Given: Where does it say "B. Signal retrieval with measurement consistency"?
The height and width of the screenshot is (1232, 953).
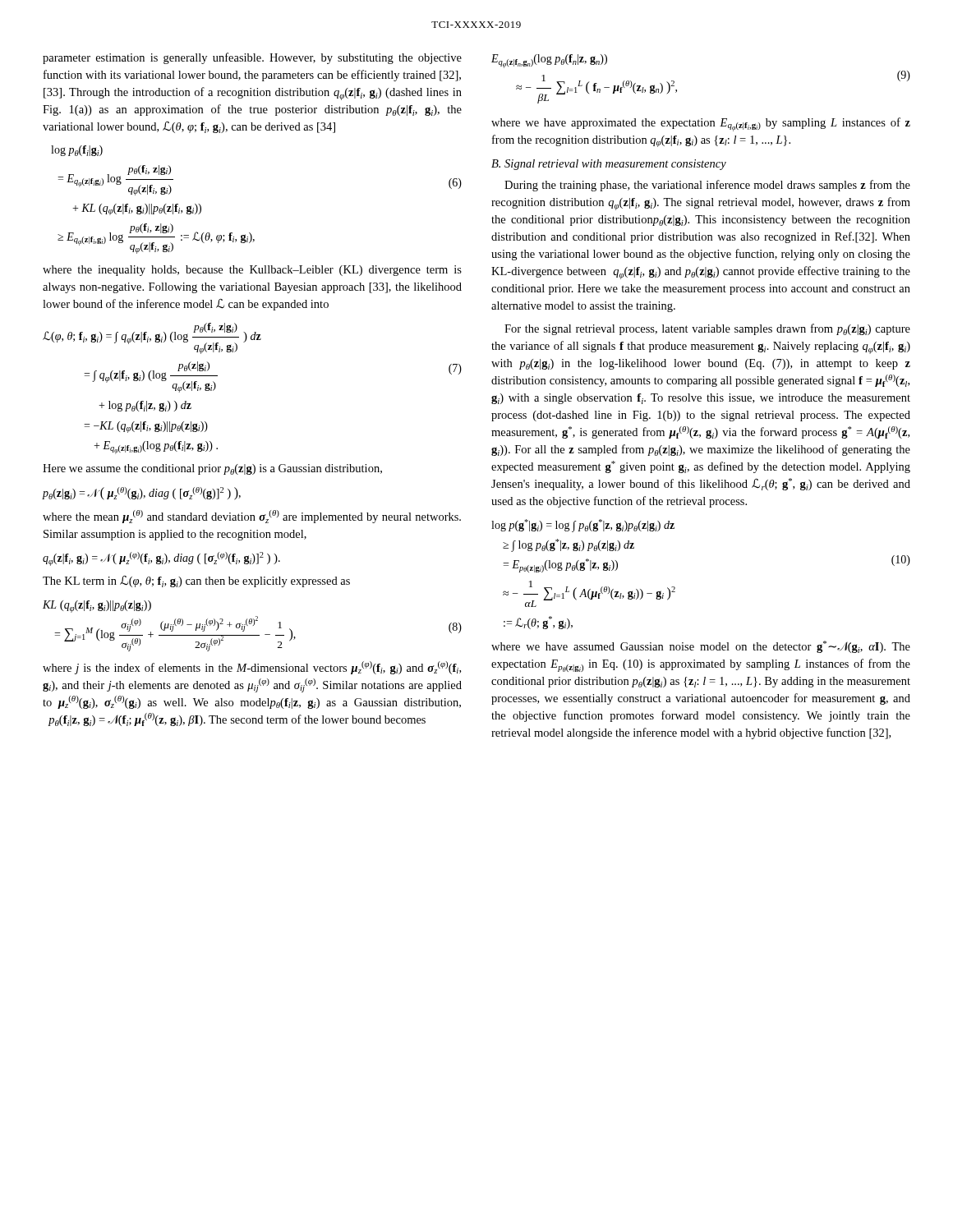Looking at the screenshot, I should tap(609, 163).
